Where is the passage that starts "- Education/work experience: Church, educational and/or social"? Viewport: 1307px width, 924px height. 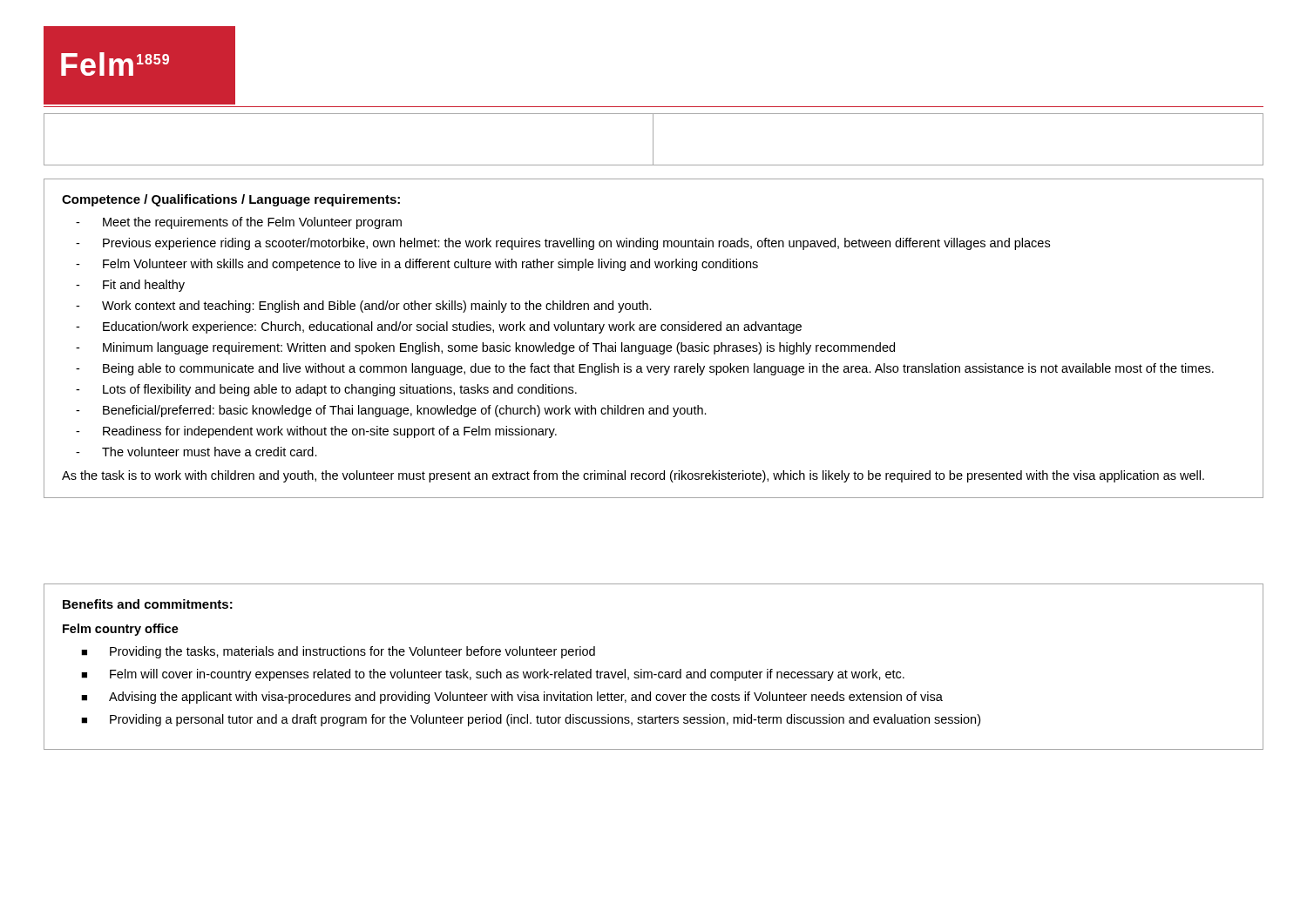click(660, 327)
